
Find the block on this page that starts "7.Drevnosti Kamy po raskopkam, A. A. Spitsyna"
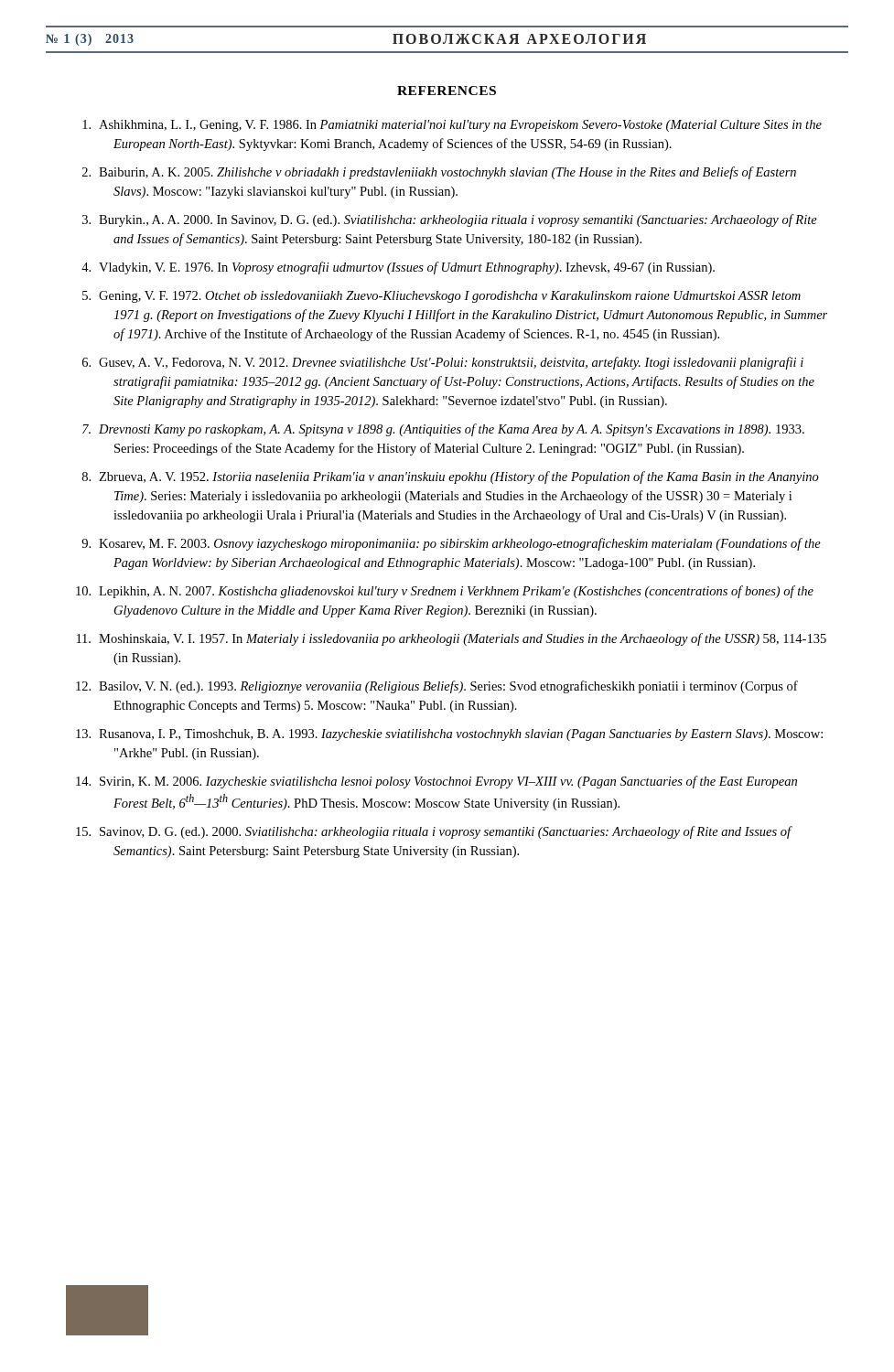(x=435, y=438)
